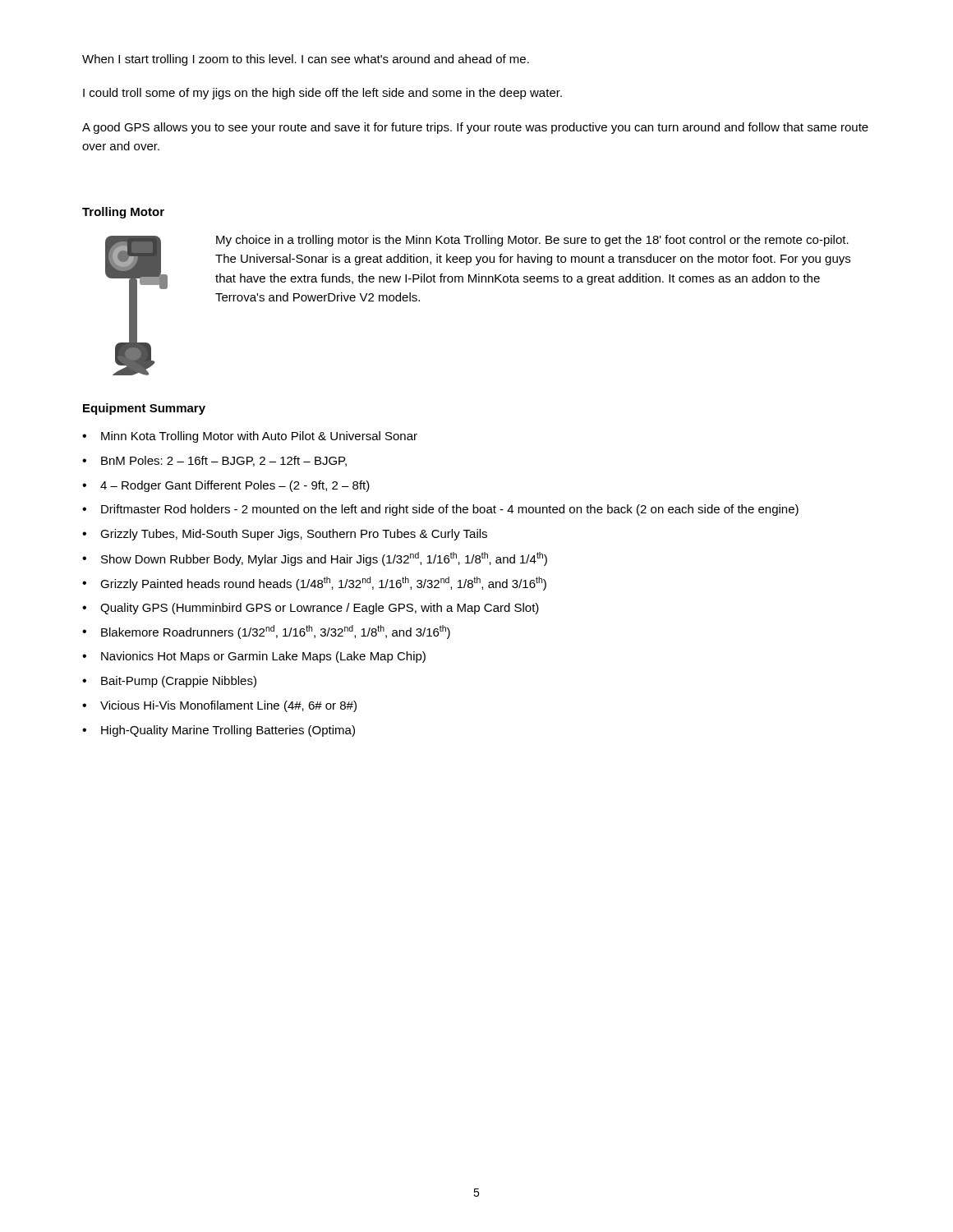953x1232 pixels.
Task: Locate the list item that reads "• Quality GPS (Humminbird GPS or Lowrance"
Action: coord(476,608)
